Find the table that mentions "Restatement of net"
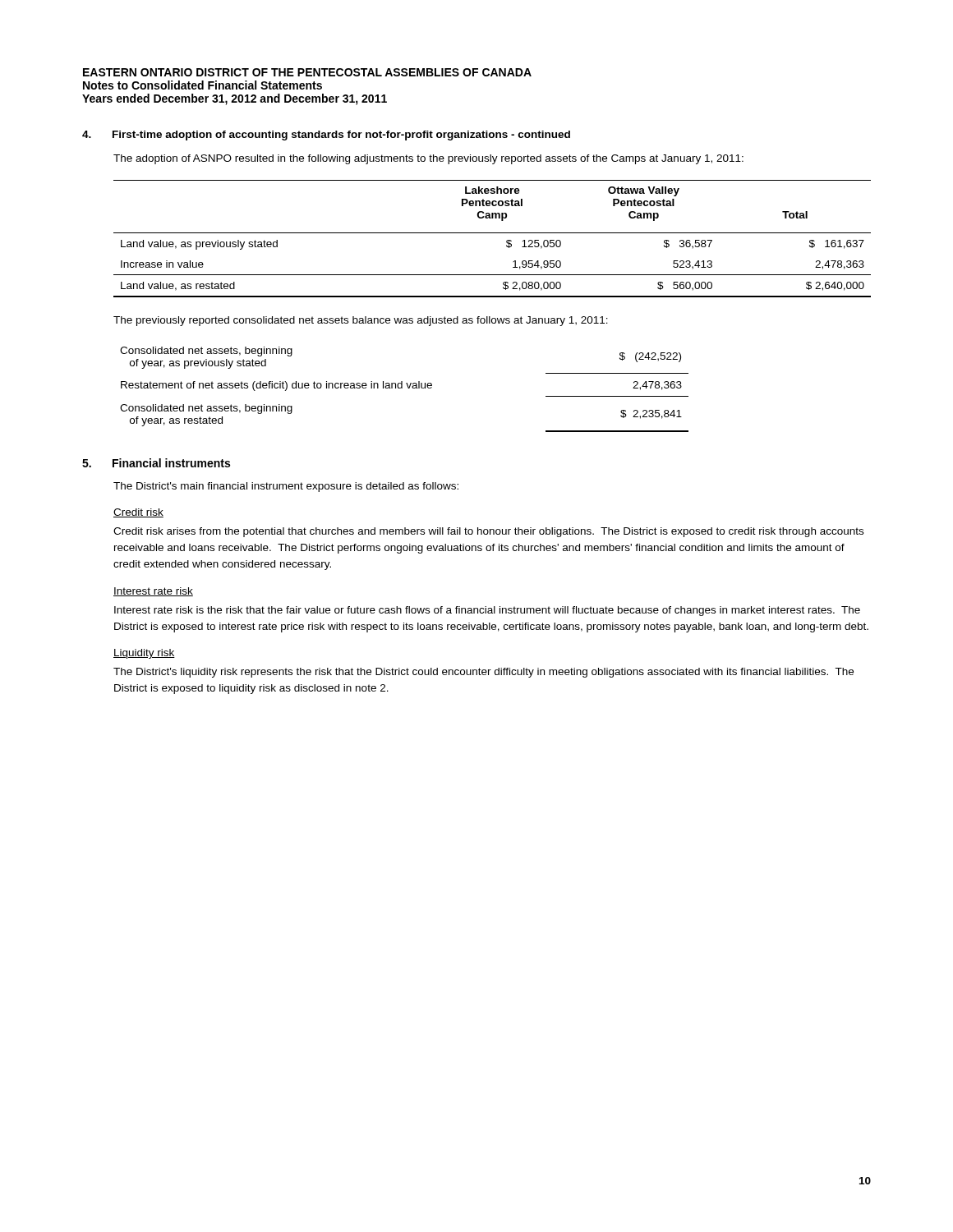Viewport: 953px width, 1232px height. pos(476,385)
